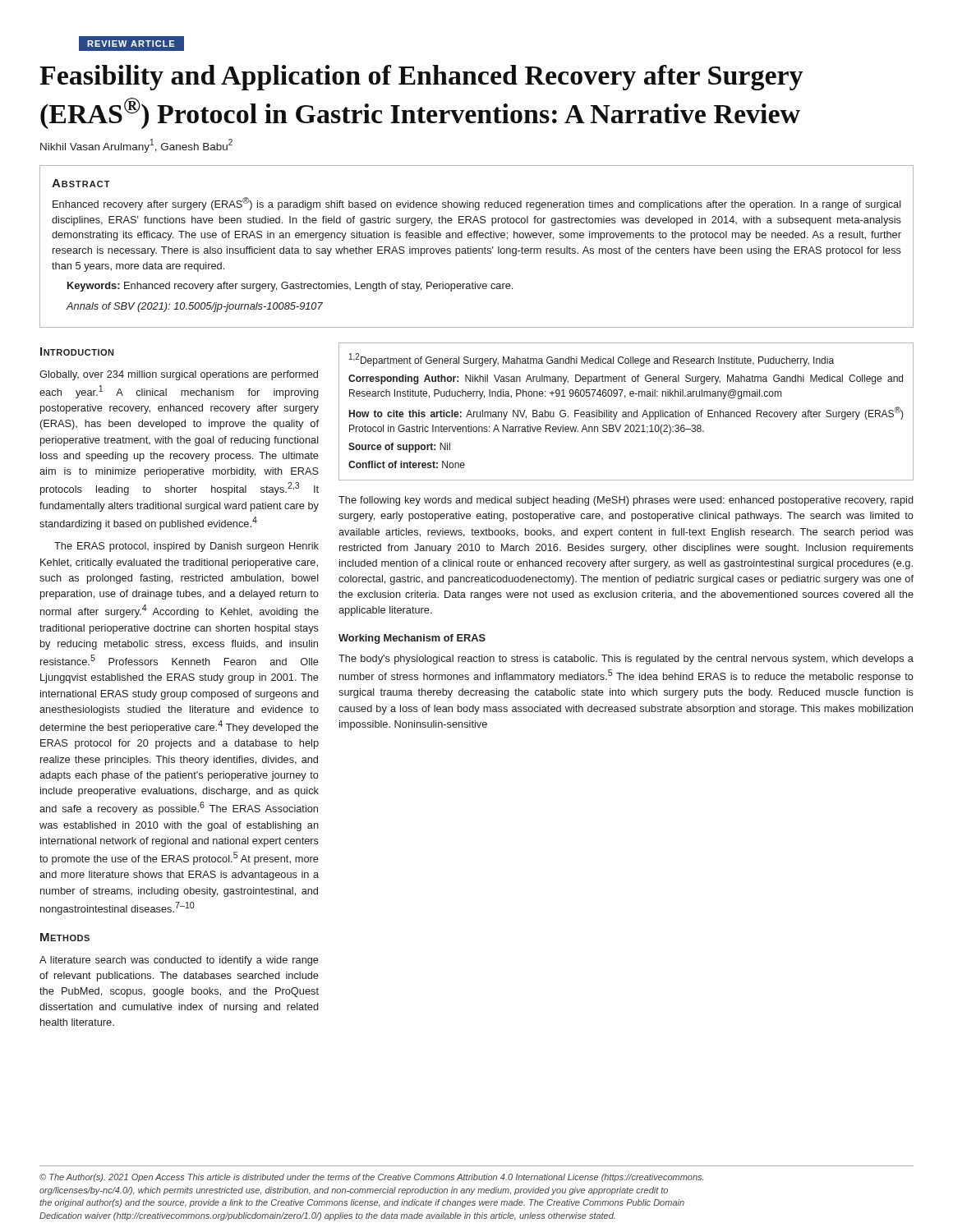Click on the title containing "Feasibility and Application of Enhanced Recovery after Surgery"
Image resolution: width=953 pixels, height=1232 pixels.
(476, 95)
